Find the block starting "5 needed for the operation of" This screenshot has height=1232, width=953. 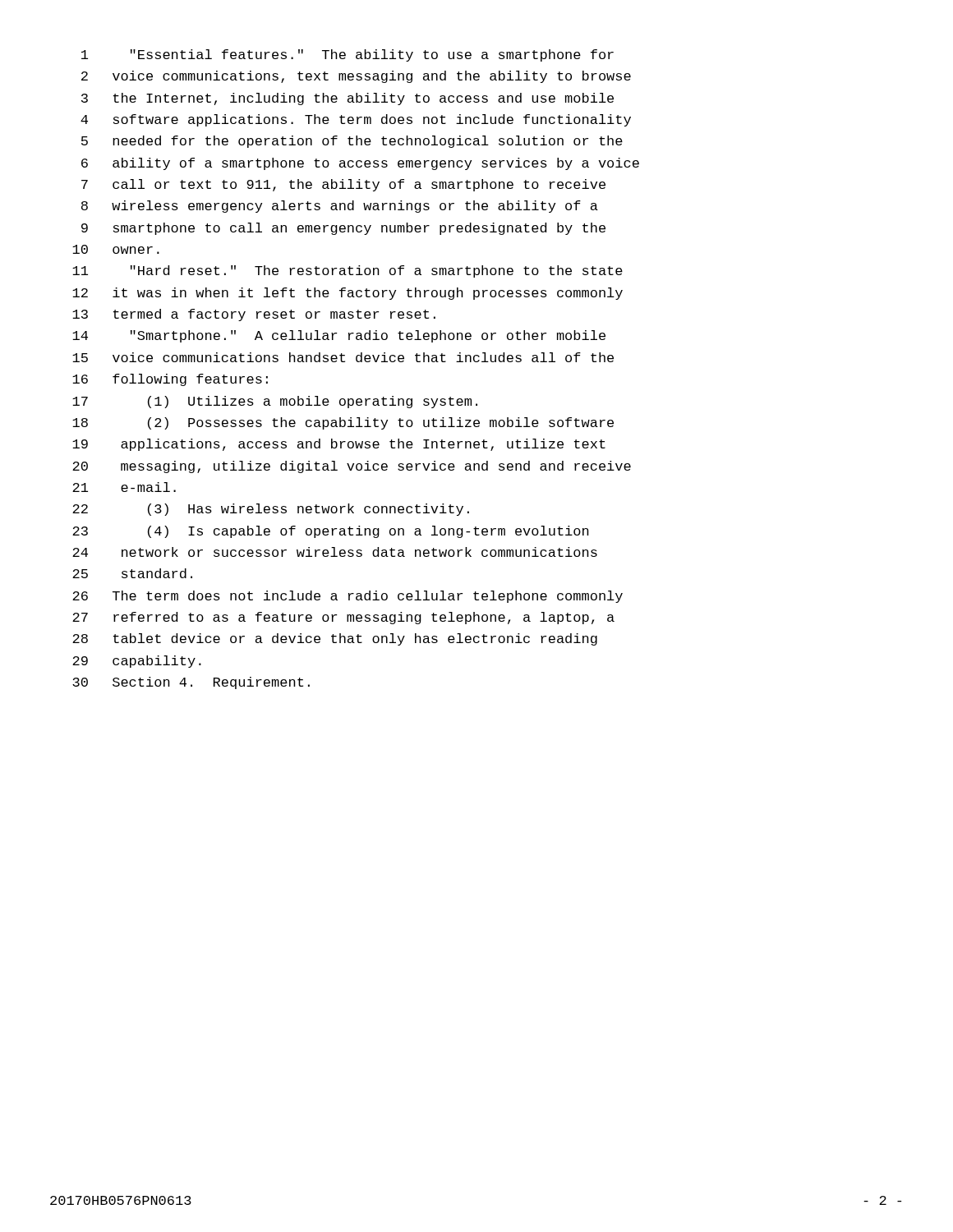click(x=476, y=143)
